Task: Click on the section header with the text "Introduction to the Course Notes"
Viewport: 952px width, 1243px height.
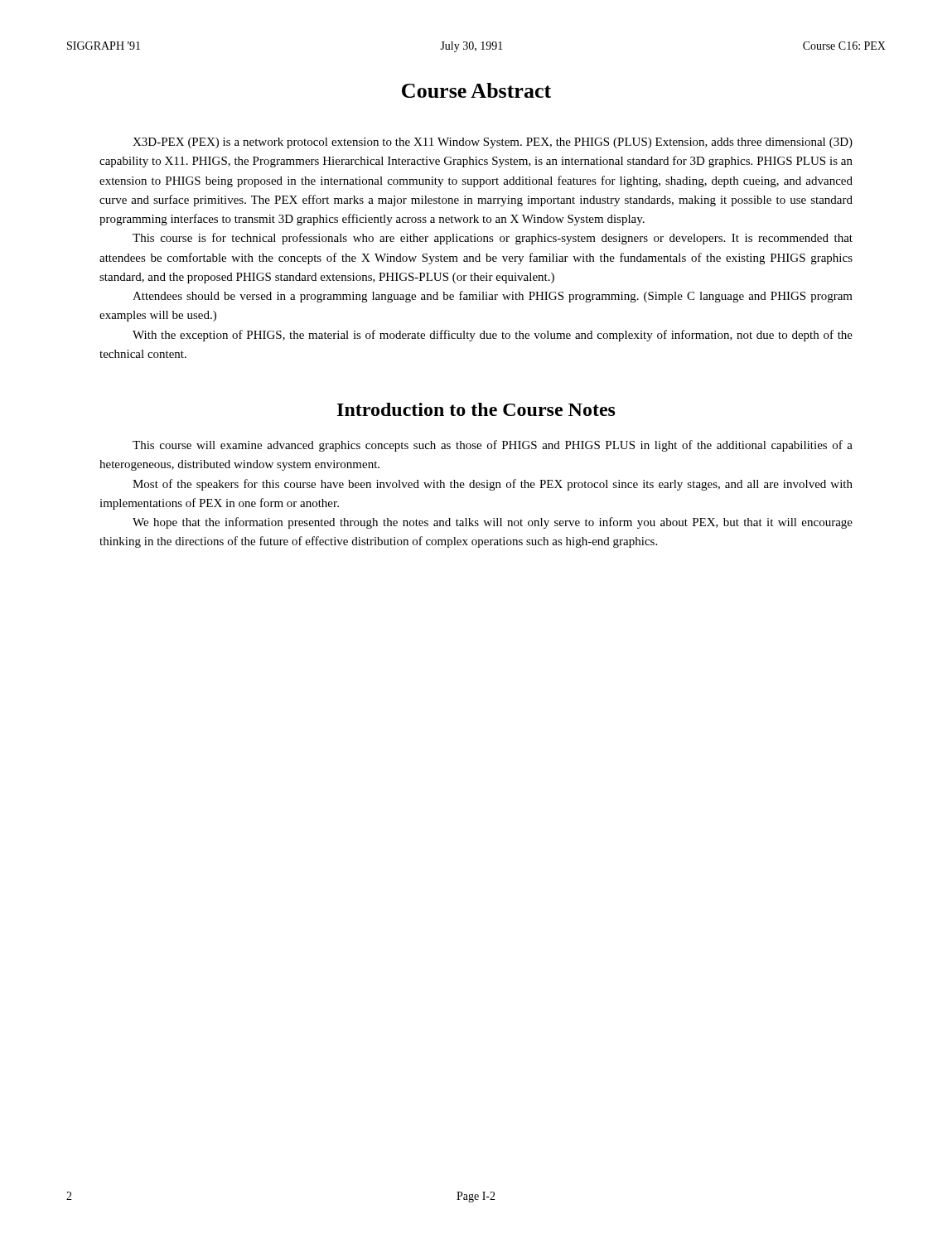Action: (x=476, y=410)
